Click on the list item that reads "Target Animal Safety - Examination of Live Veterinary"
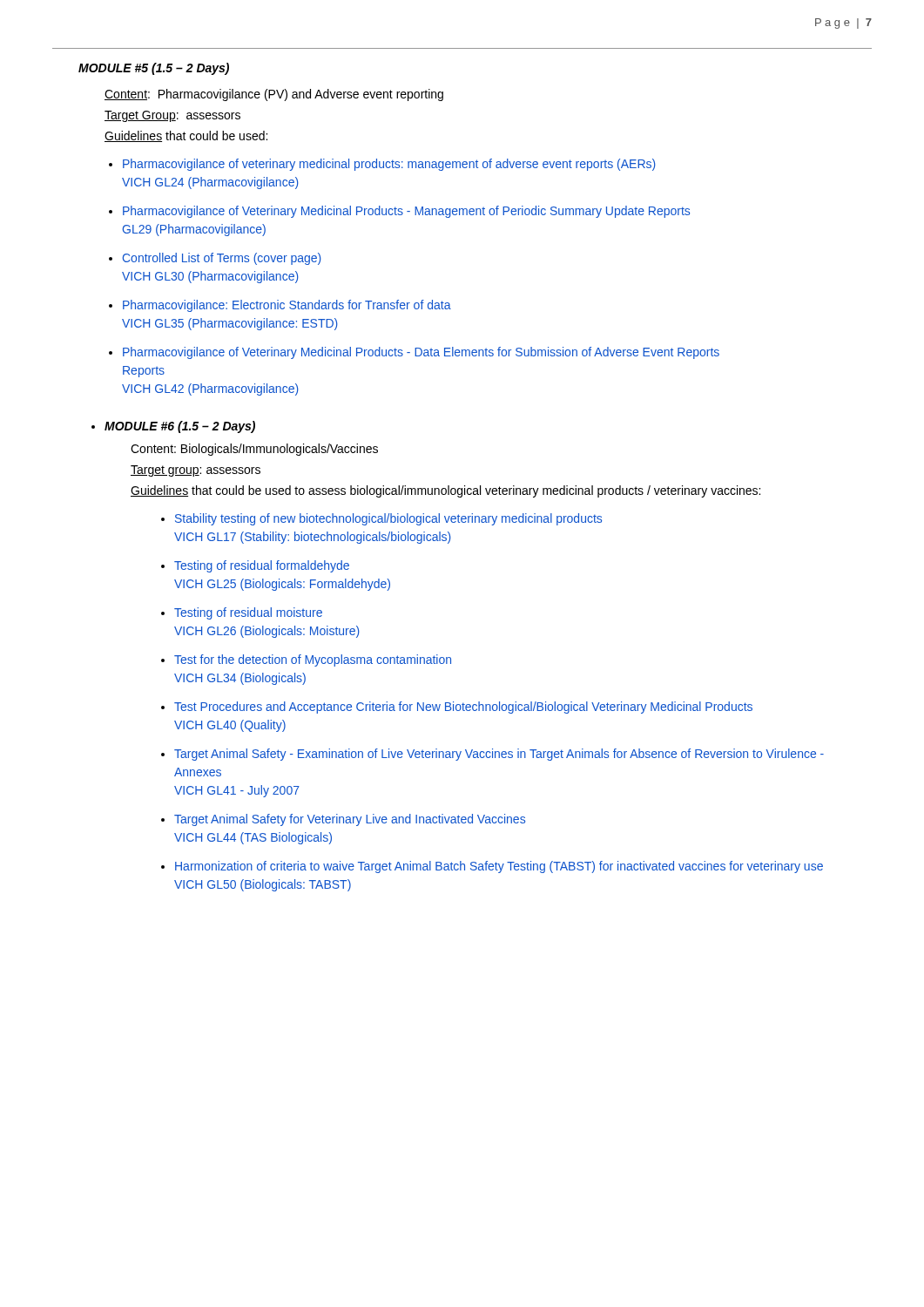The image size is (924, 1307). click(499, 755)
